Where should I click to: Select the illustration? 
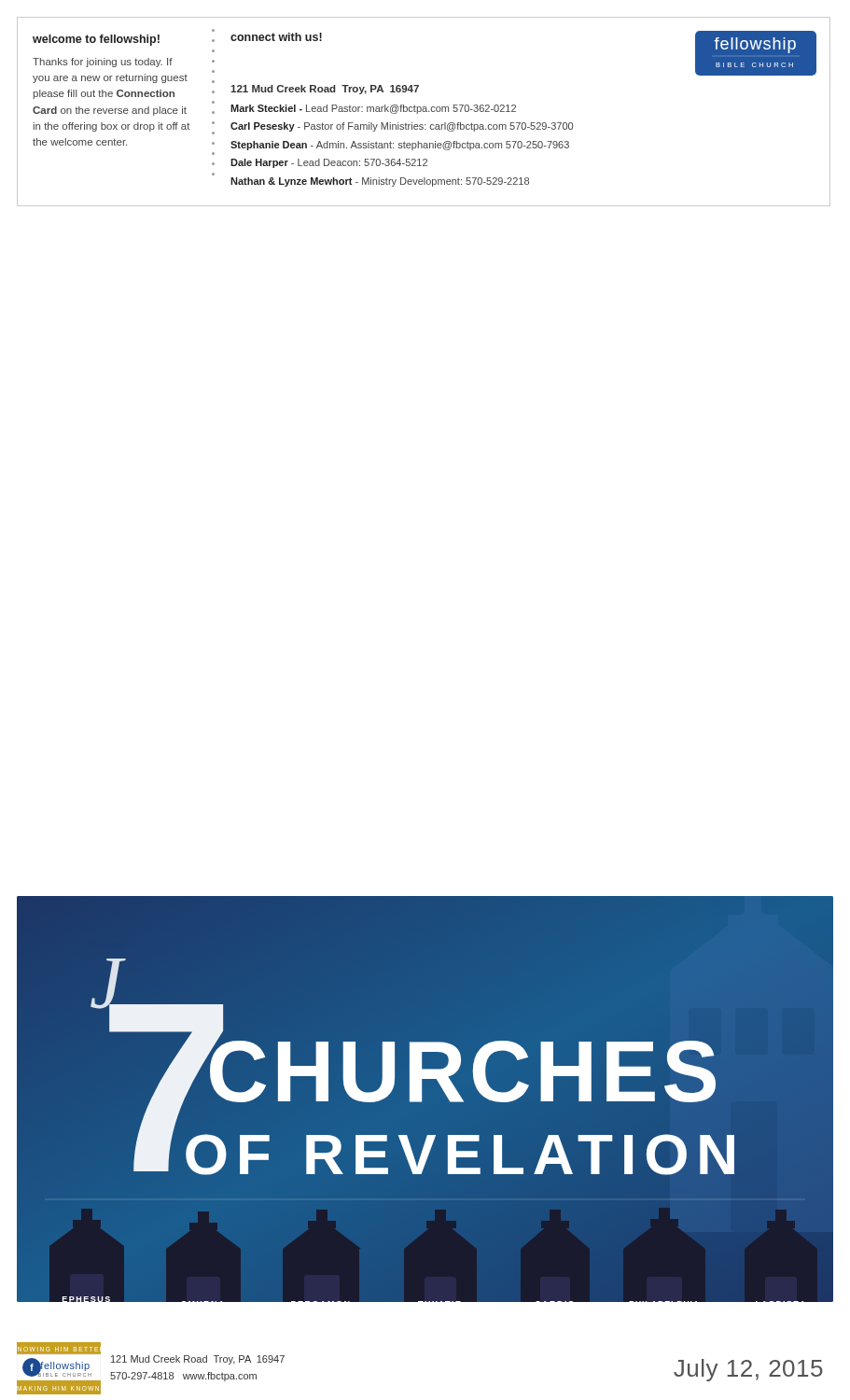(425, 1099)
